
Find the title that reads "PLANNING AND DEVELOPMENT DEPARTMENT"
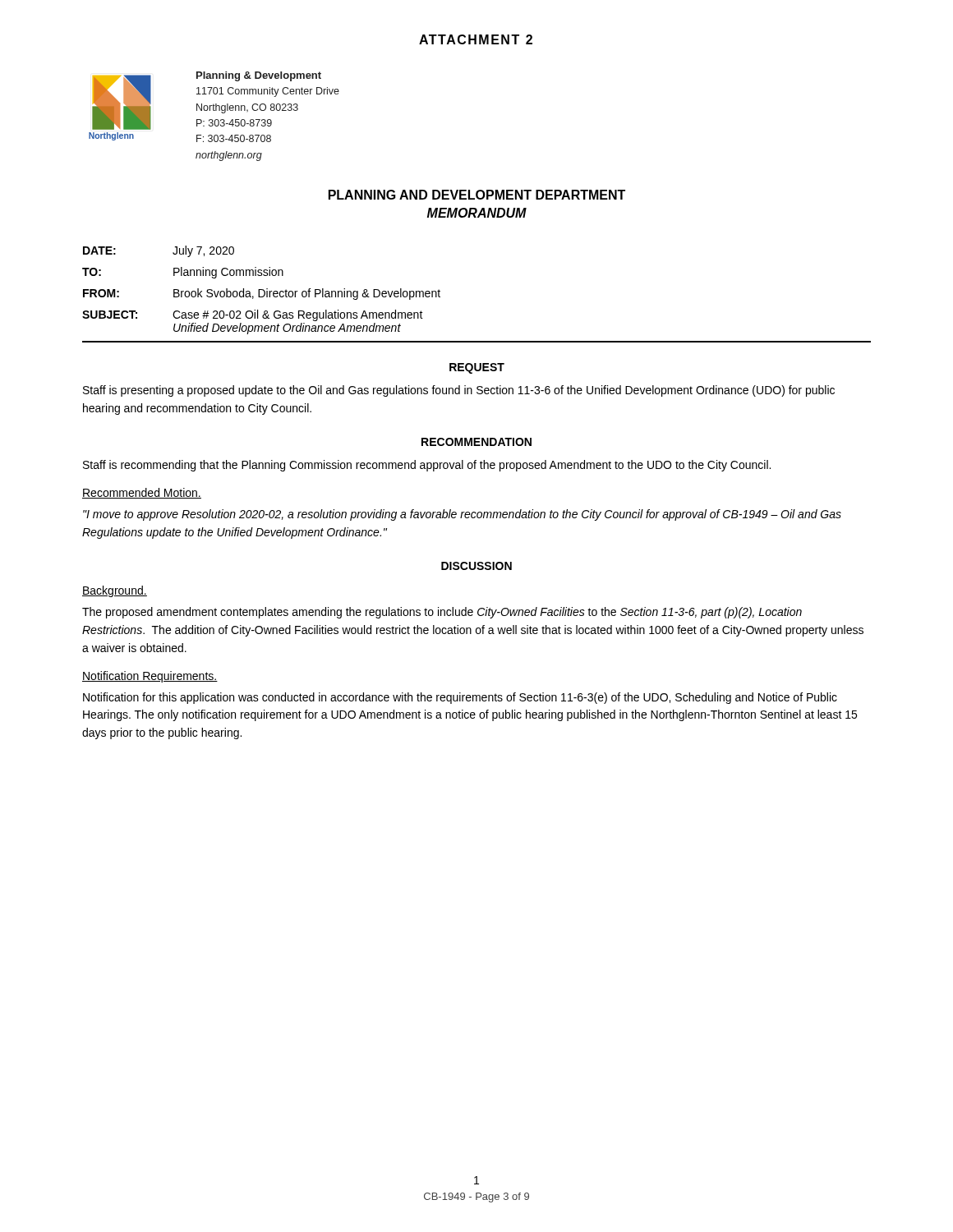pyautogui.click(x=476, y=195)
